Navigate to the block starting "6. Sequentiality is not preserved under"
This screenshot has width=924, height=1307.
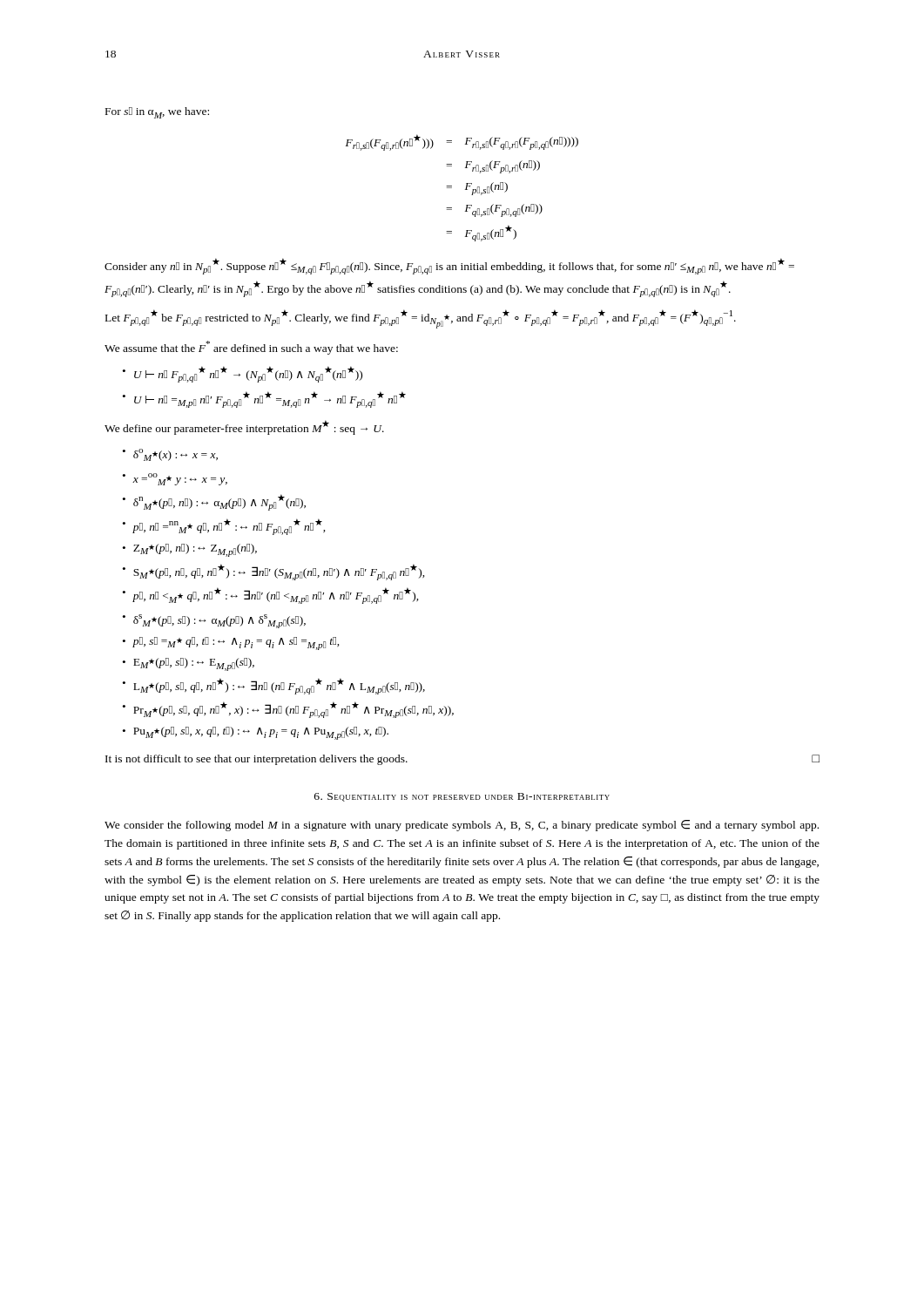tap(462, 796)
